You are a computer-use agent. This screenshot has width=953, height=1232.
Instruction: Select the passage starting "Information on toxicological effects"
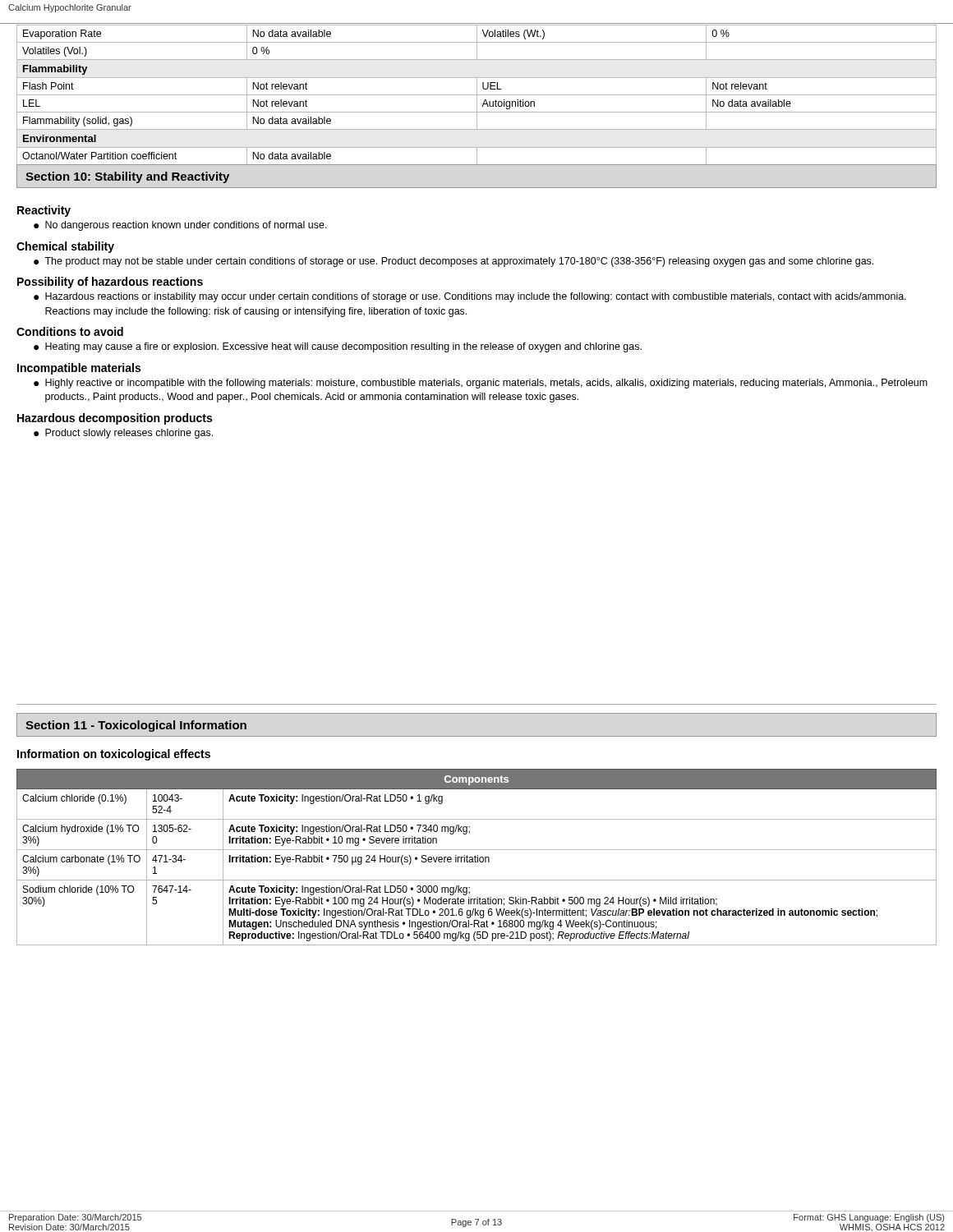(x=114, y=754)
